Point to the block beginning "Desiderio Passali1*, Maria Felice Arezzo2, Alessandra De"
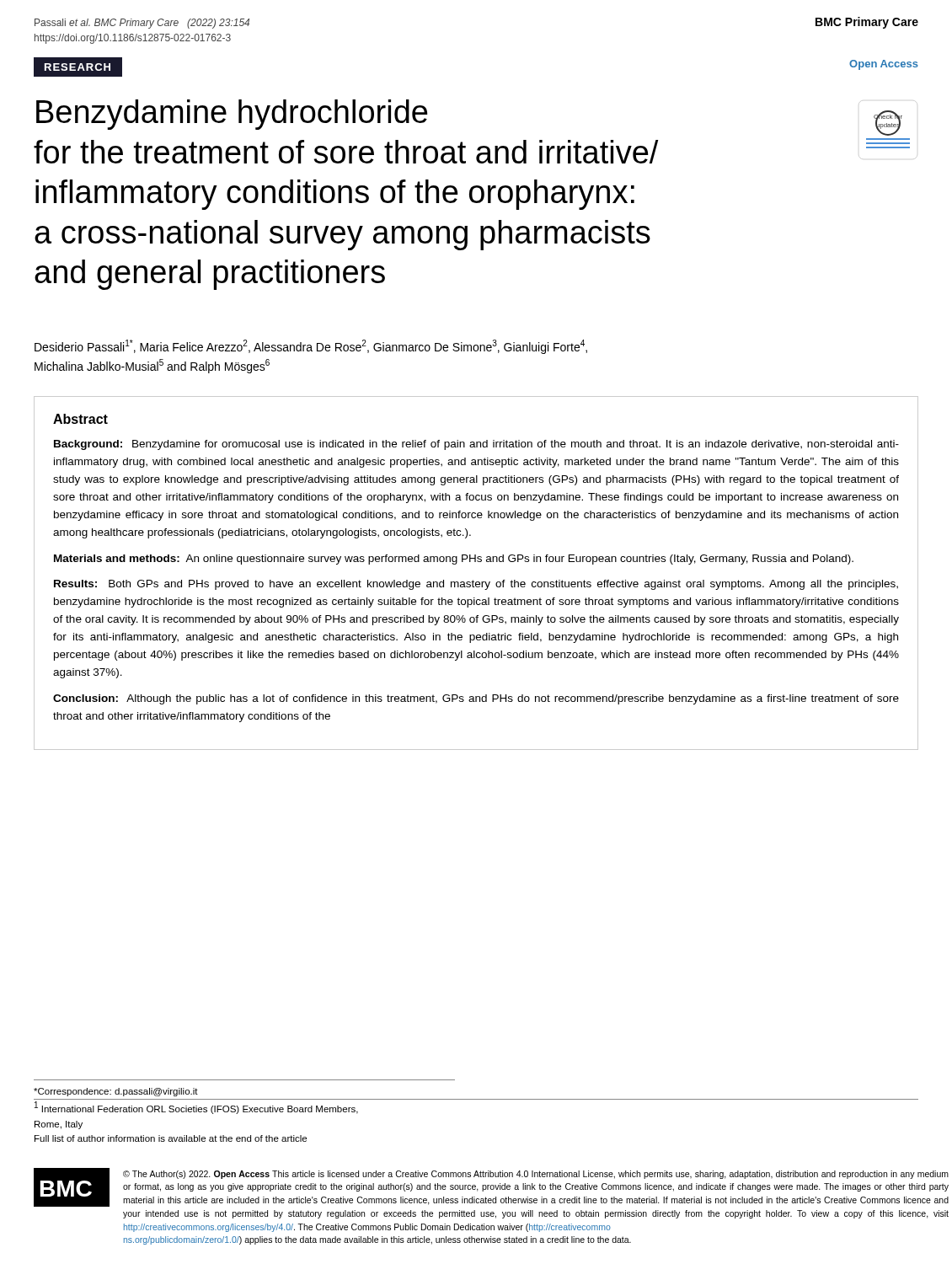 311,356
